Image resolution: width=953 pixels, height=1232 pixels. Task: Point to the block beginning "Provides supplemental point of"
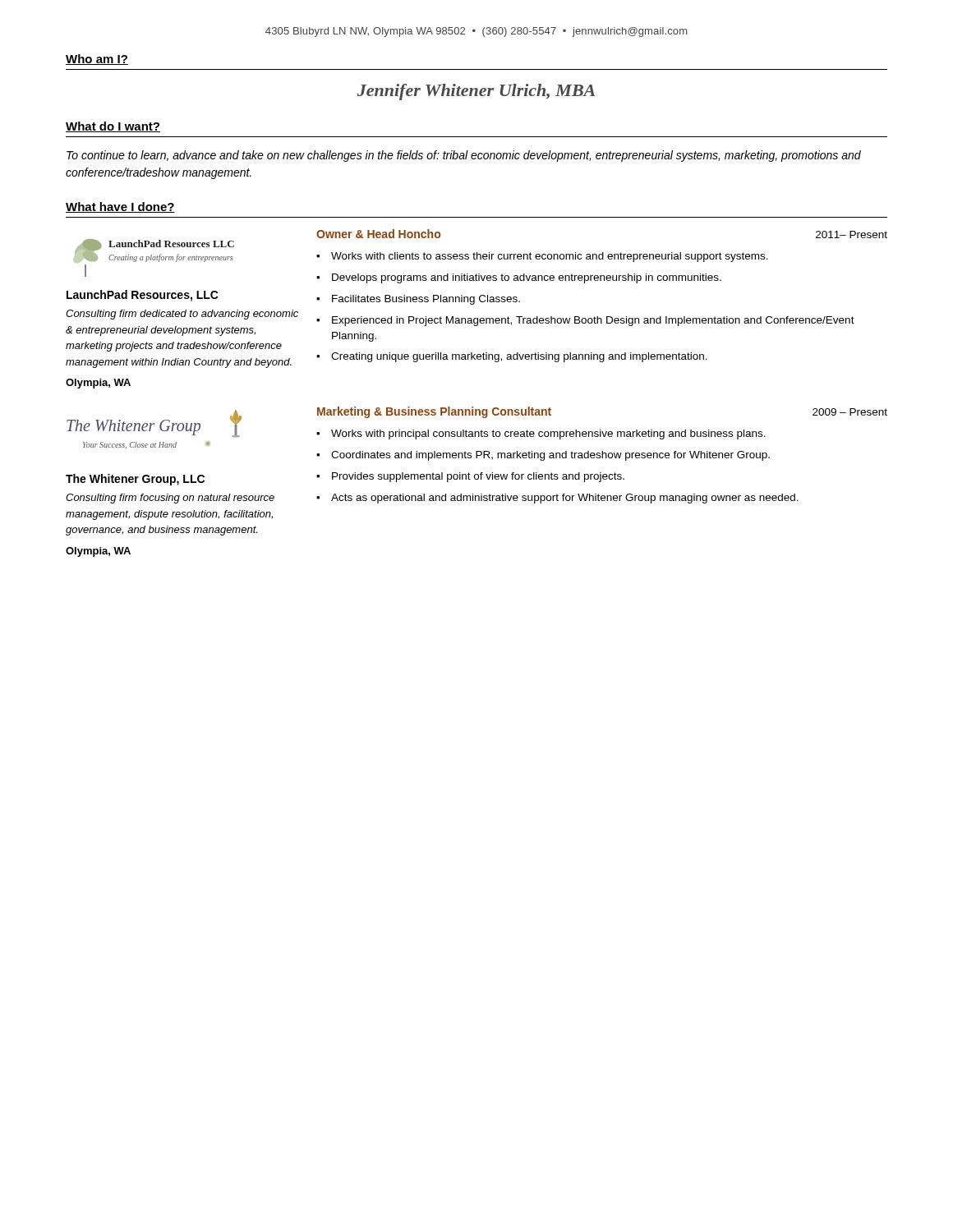(x=478, y=476)
